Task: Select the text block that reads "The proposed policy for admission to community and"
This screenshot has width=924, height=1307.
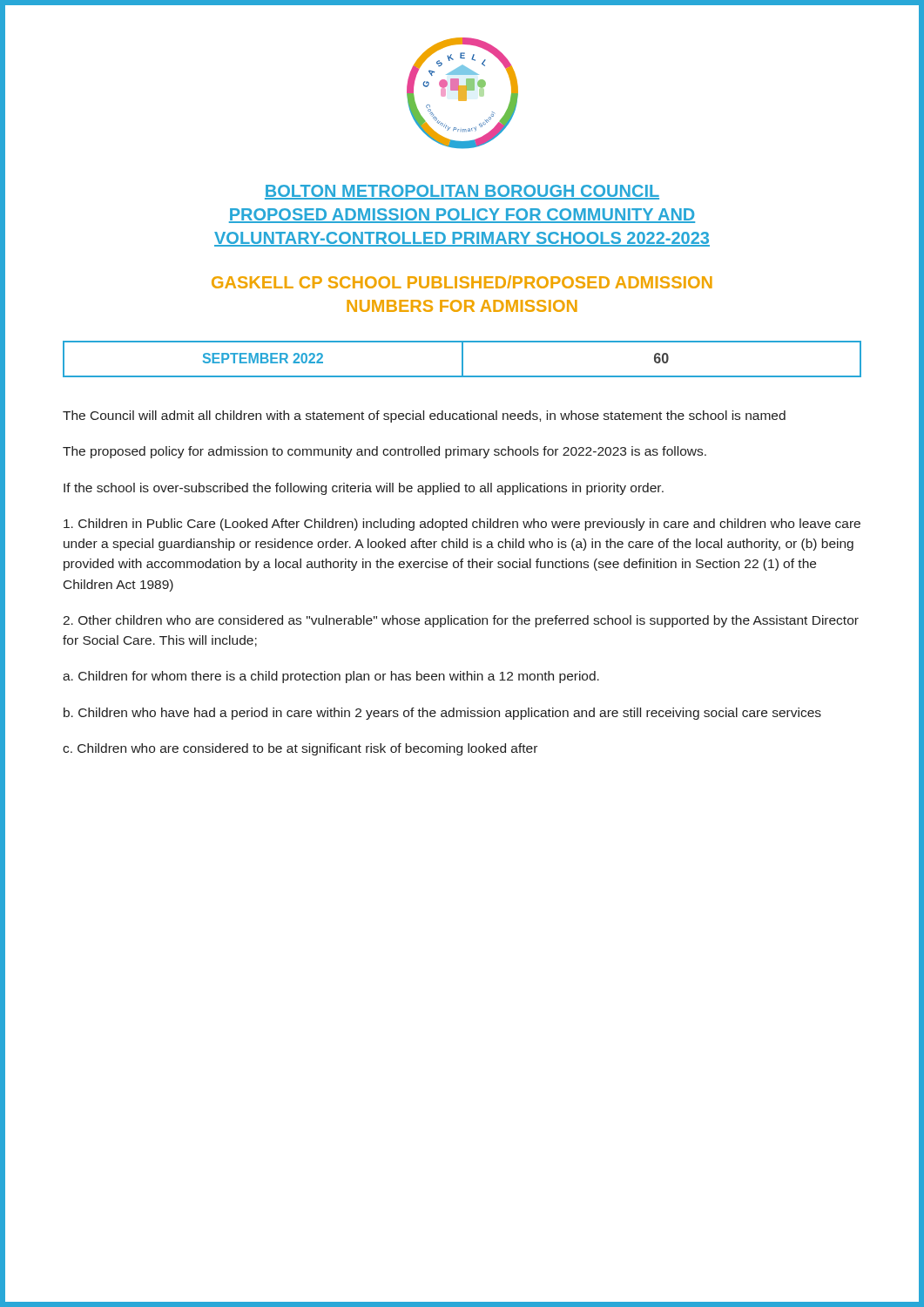Action: click(x=385, y=451)
